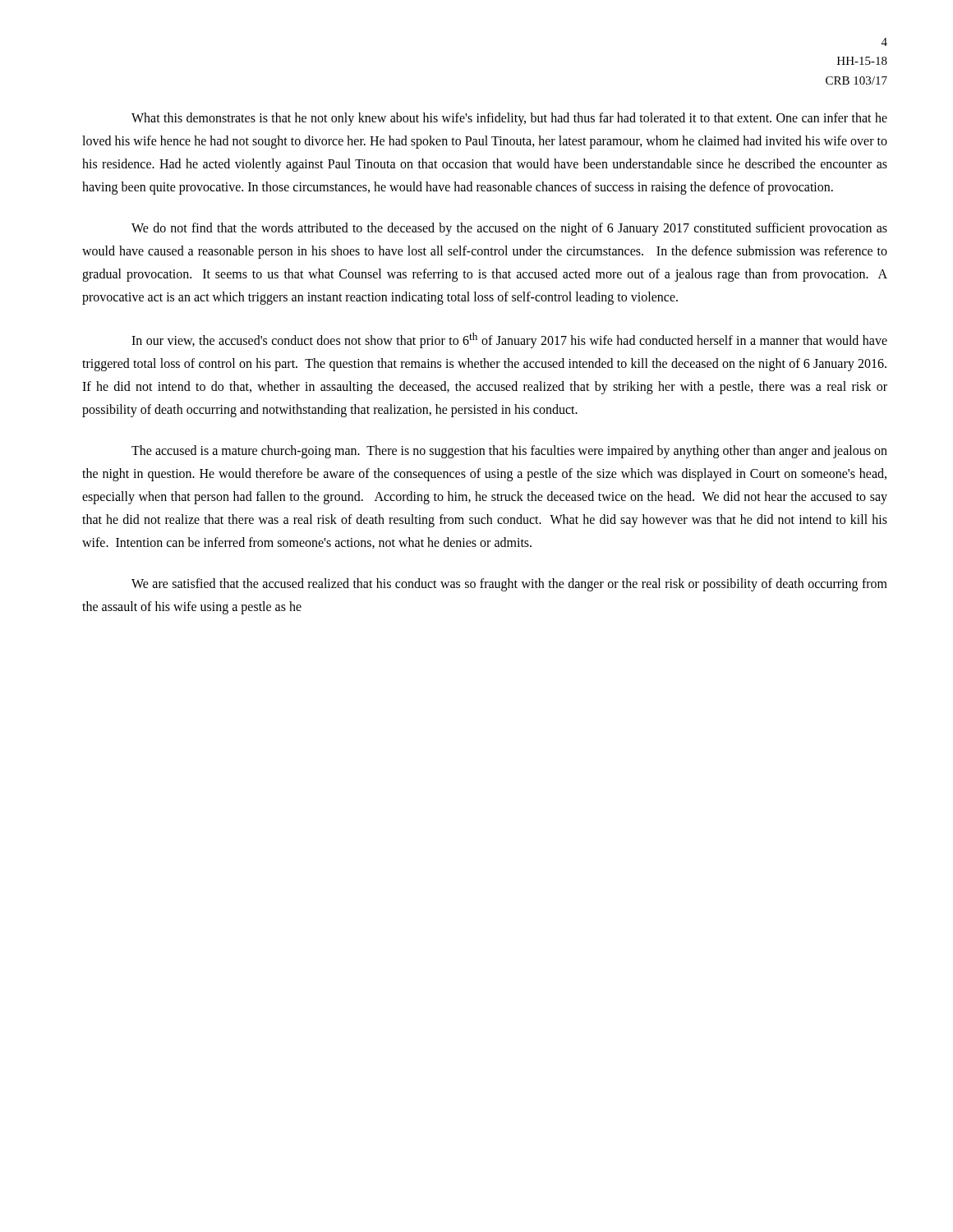Click on the text block with the text "We do not find that the"
The height and width of the screenshot is (1232, 953).
click(x=485, y=262)
